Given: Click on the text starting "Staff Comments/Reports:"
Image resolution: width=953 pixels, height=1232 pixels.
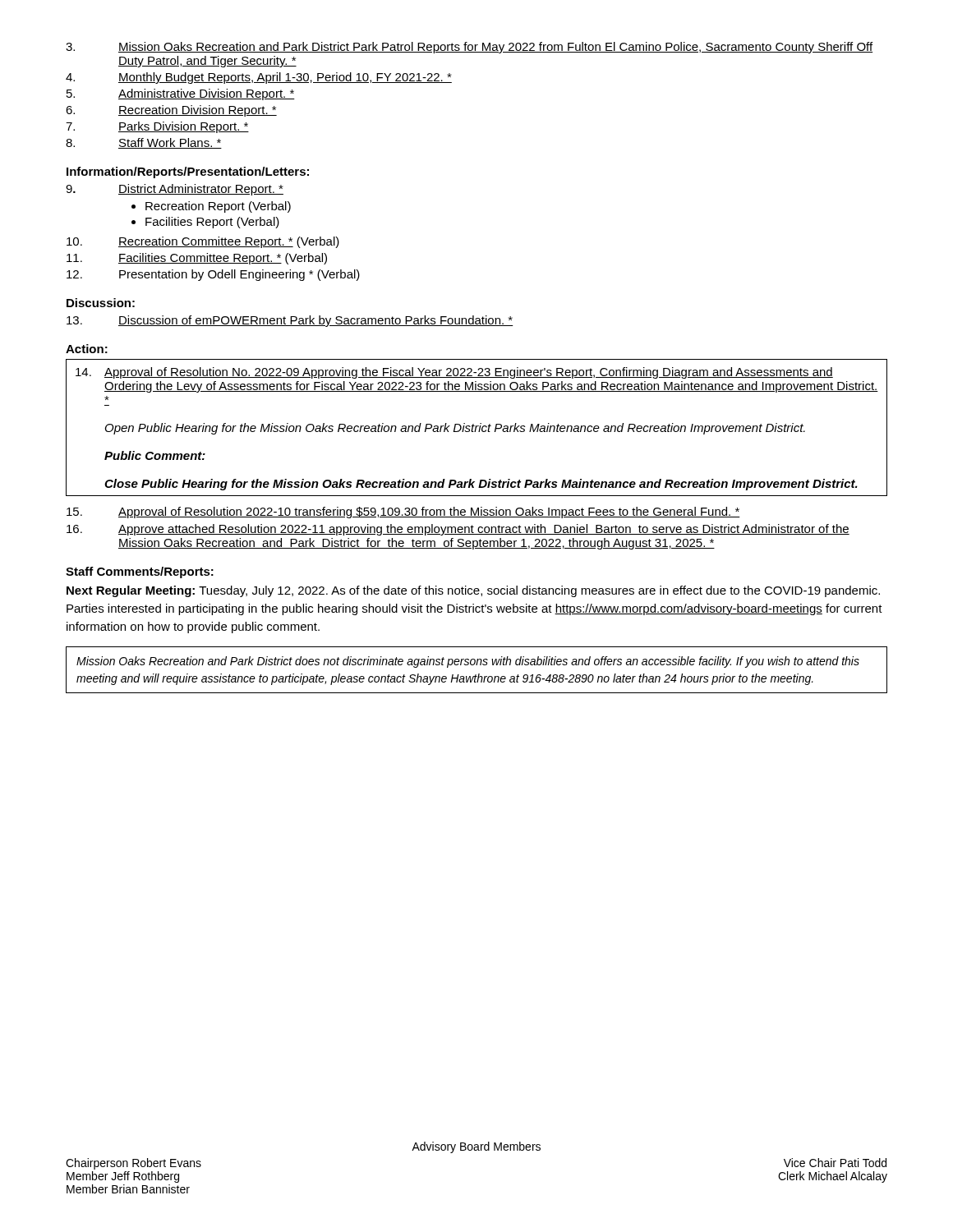Looking at the screenshot, I should 140,571.
